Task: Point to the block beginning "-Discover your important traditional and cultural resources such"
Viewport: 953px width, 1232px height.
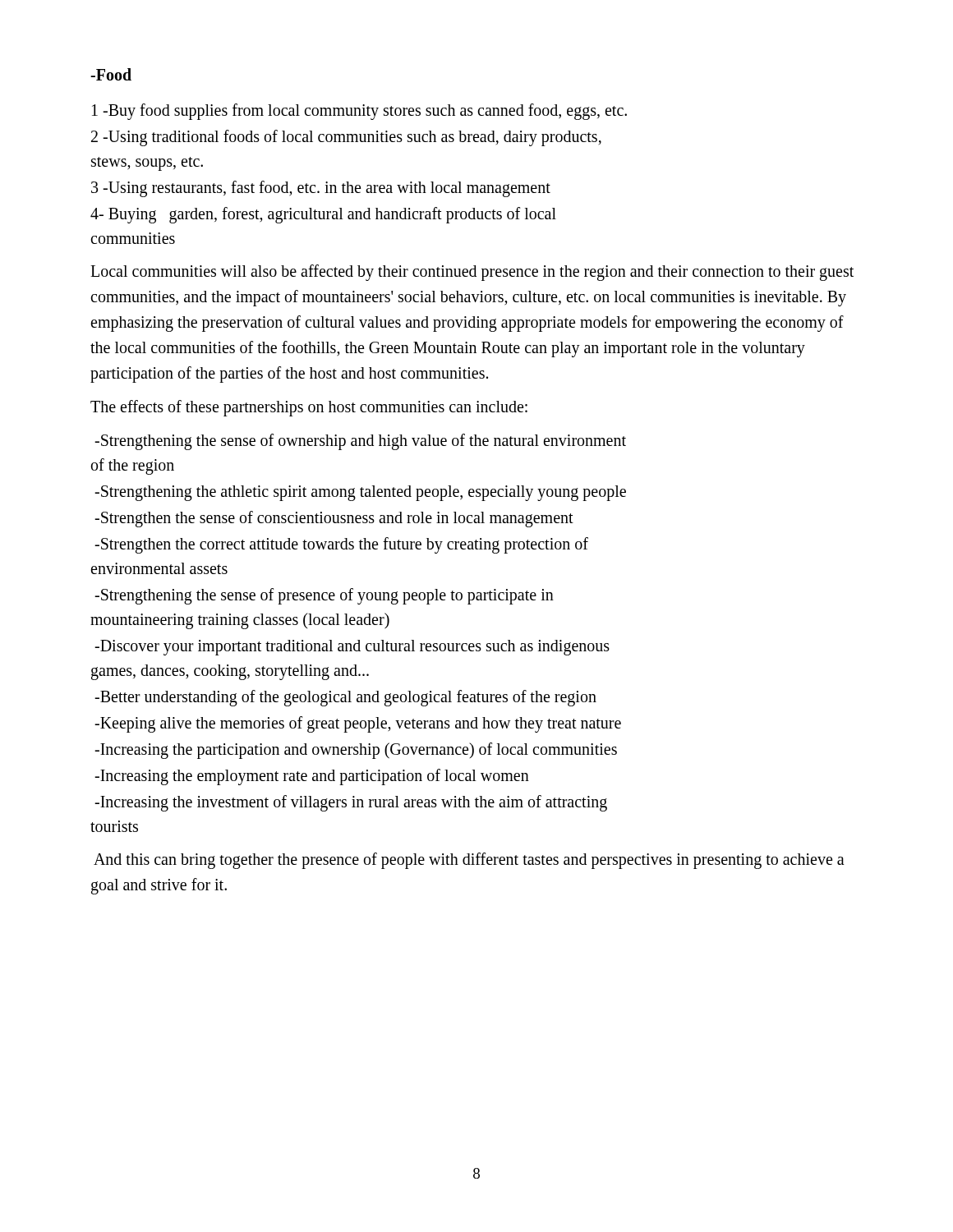Action: coord(350,658)
